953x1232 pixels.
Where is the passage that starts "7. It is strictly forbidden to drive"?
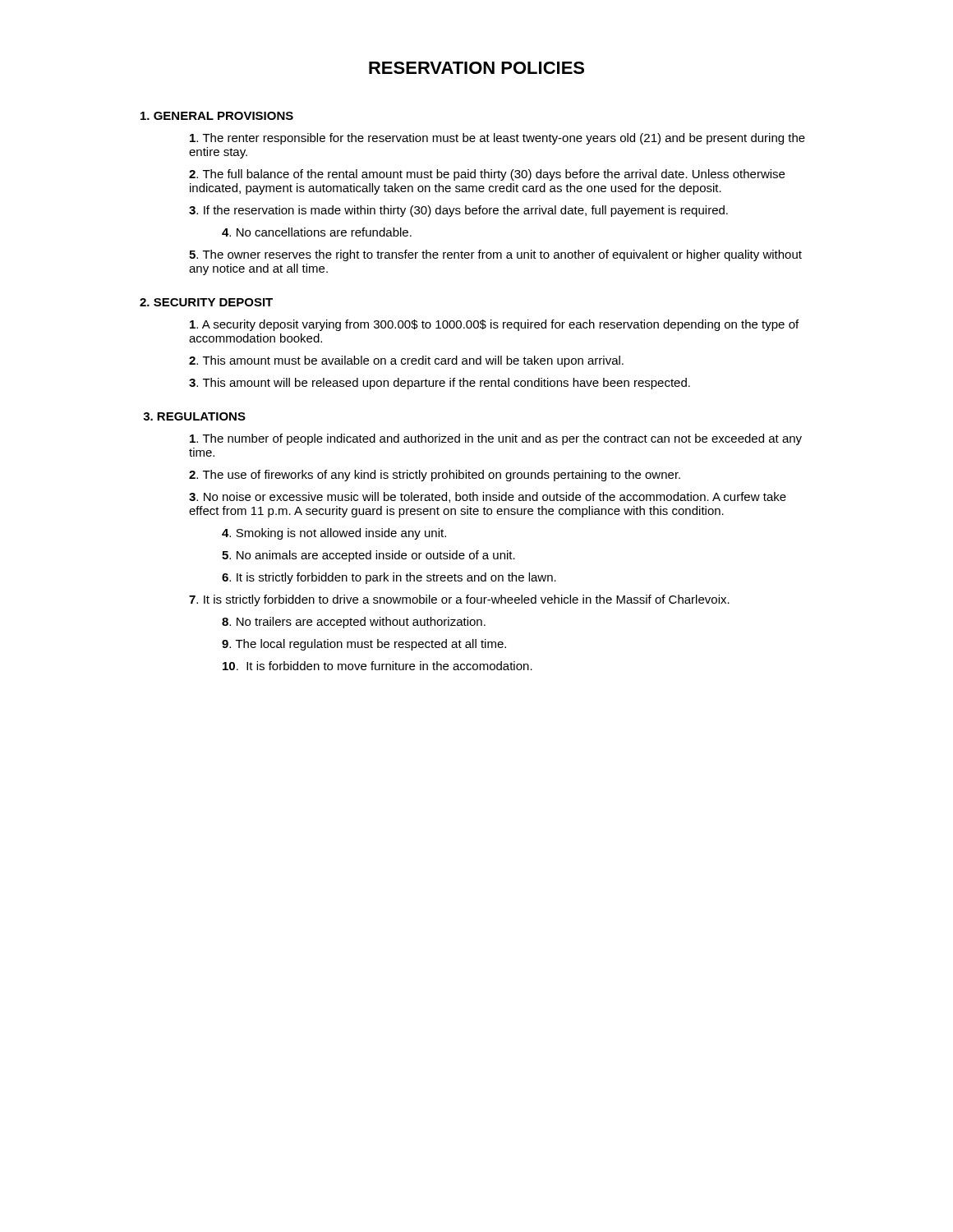coord(460,599)
